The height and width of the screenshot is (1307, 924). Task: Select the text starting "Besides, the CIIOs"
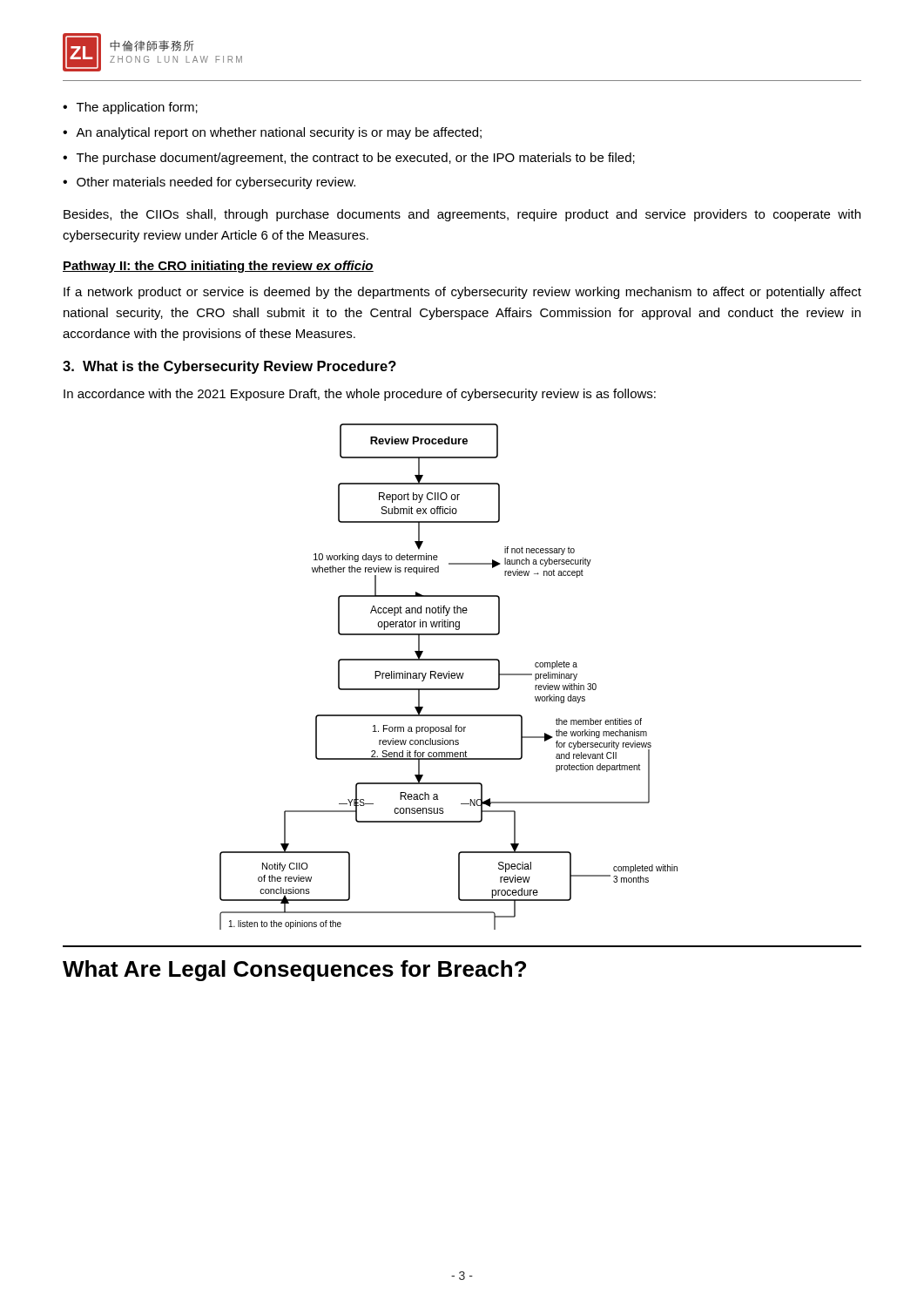462,225
